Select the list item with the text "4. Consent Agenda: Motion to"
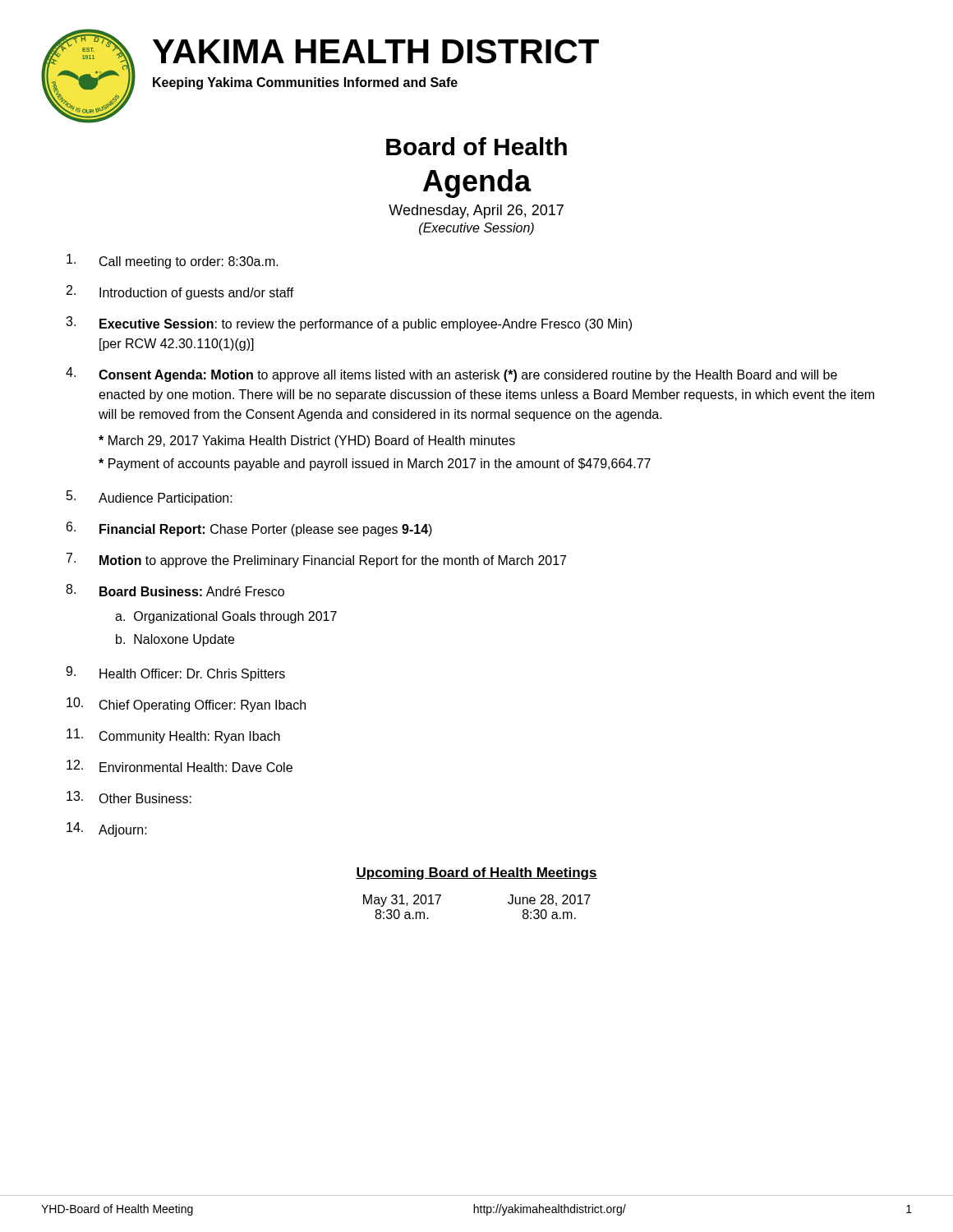This screenshot has height=1232, width=953. [x=476, y=421]
